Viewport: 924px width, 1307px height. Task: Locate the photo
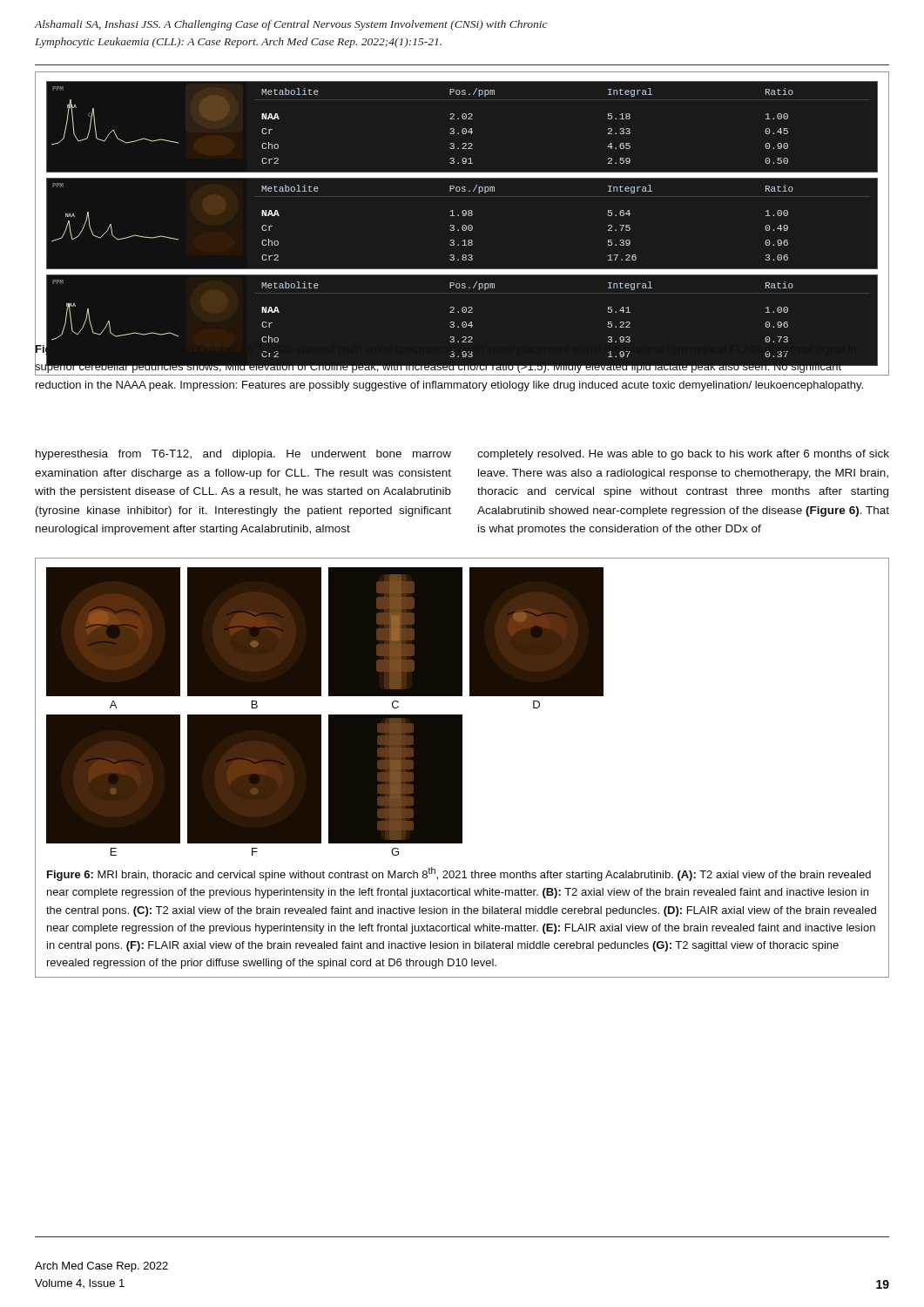[462, 768]
